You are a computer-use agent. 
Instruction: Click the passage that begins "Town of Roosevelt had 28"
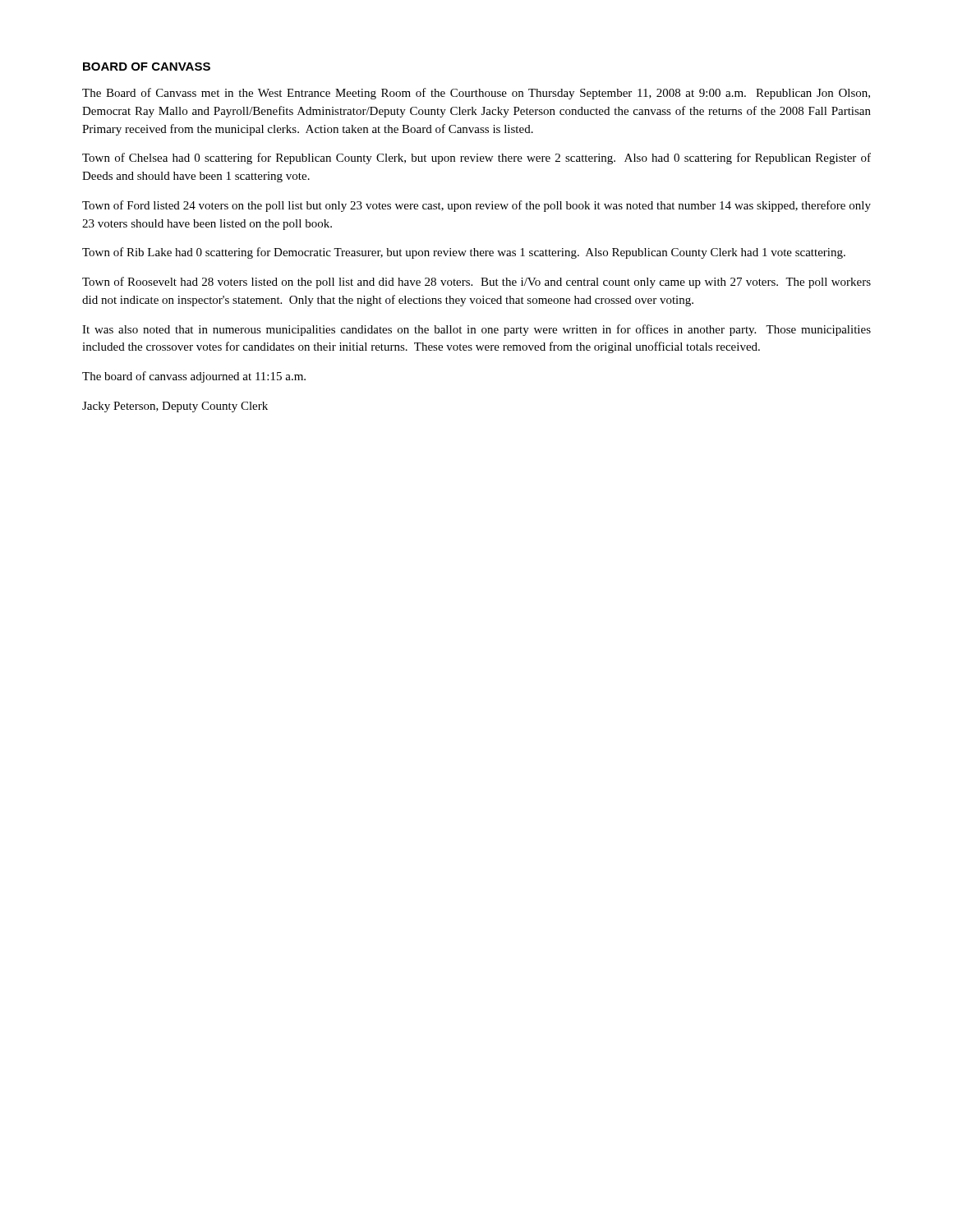[x=476, y=291]
